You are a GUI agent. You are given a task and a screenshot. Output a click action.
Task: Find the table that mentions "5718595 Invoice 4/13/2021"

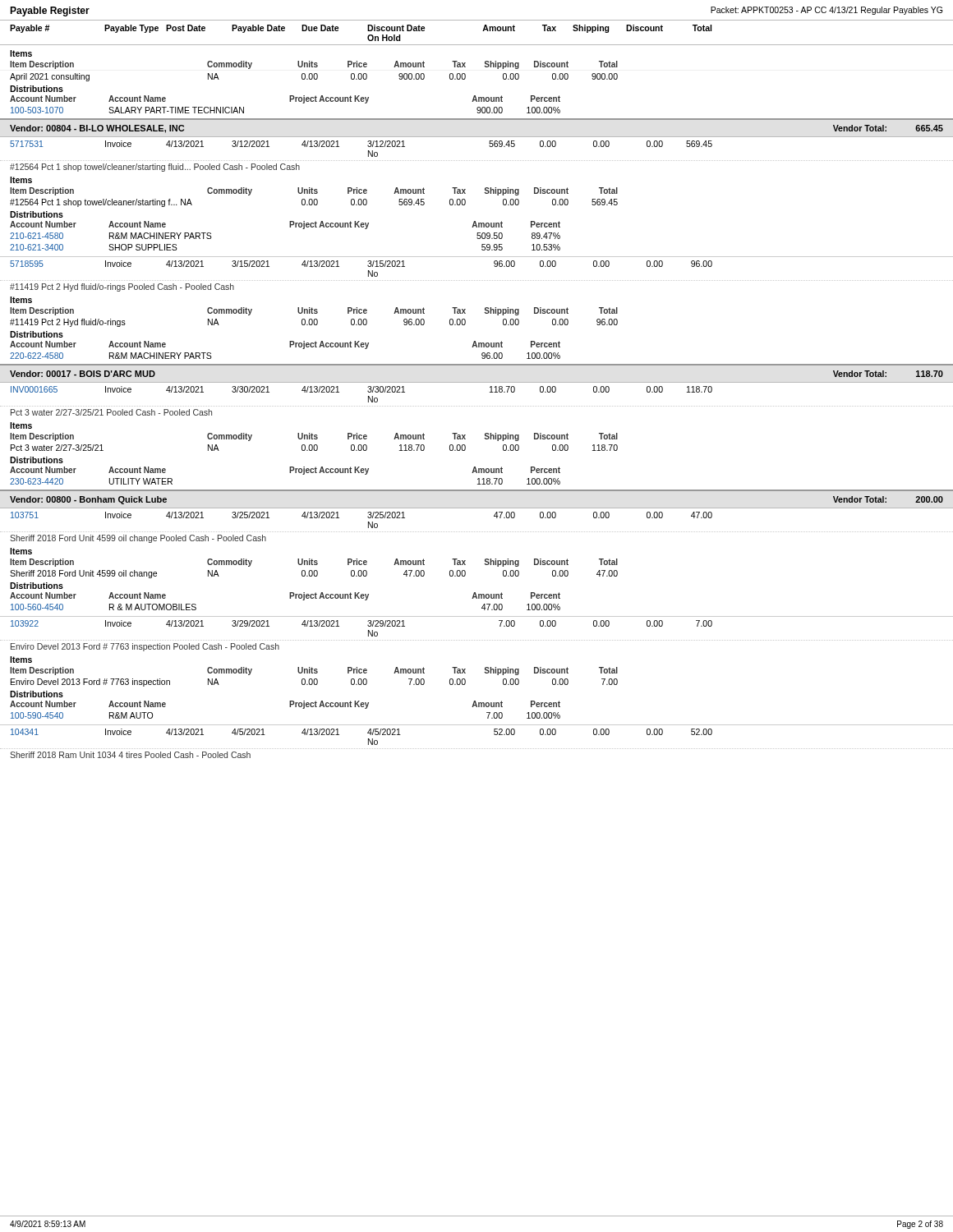(476, 309)
